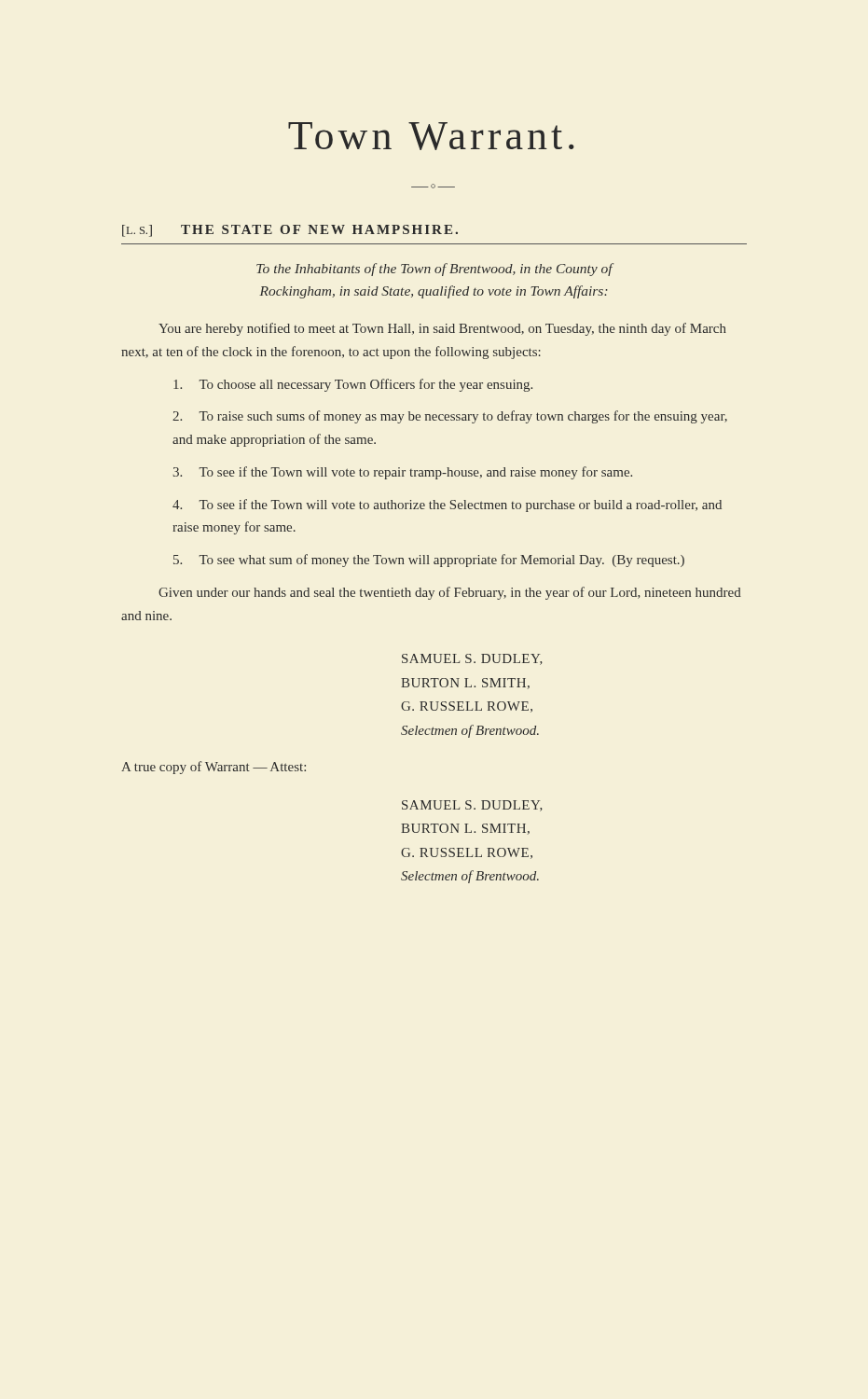
Task: Select the text block that says "You are hereby"
Action: click(424, 340)
